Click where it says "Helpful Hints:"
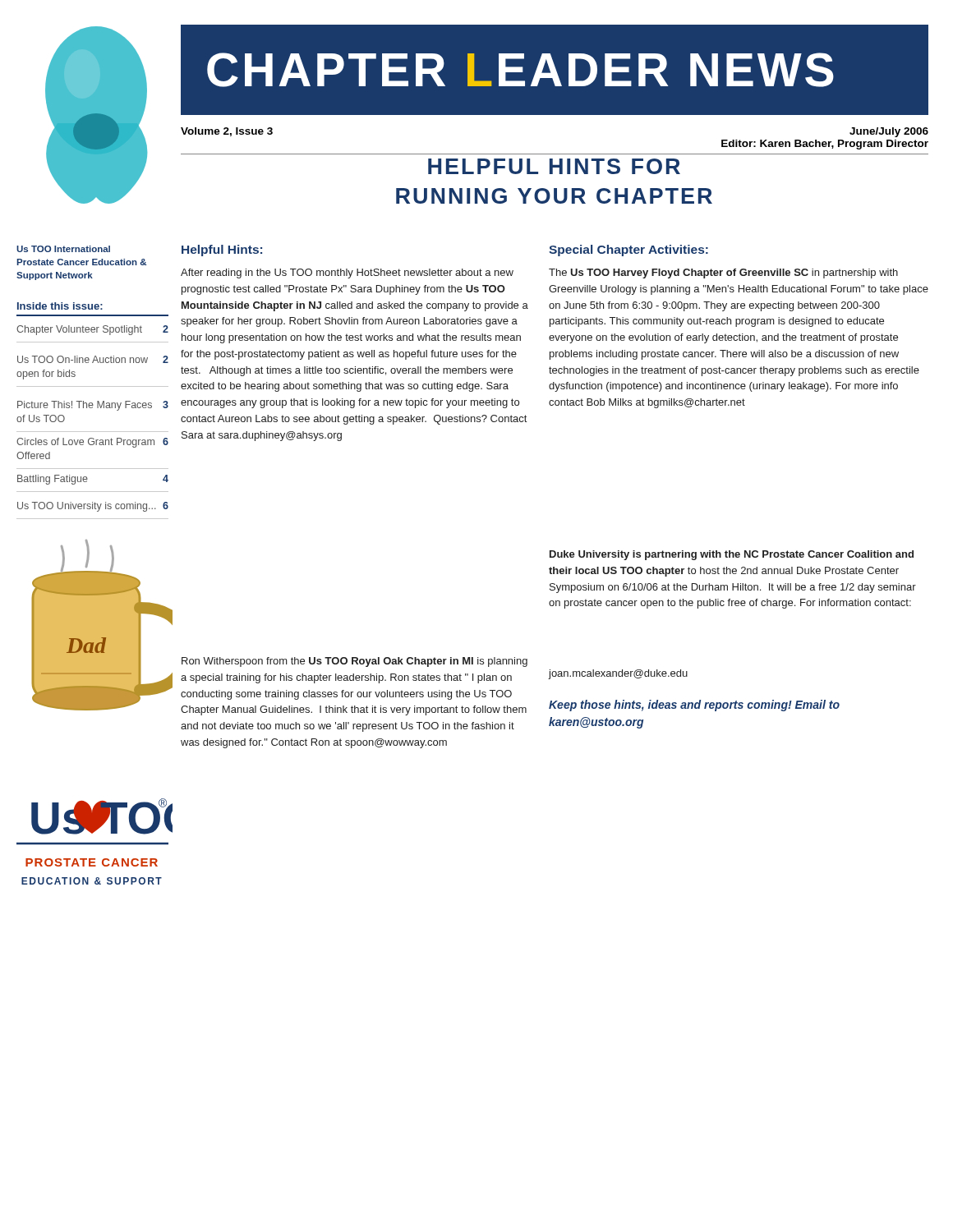This screenshot has height=1232, width=953. point(222,249)
